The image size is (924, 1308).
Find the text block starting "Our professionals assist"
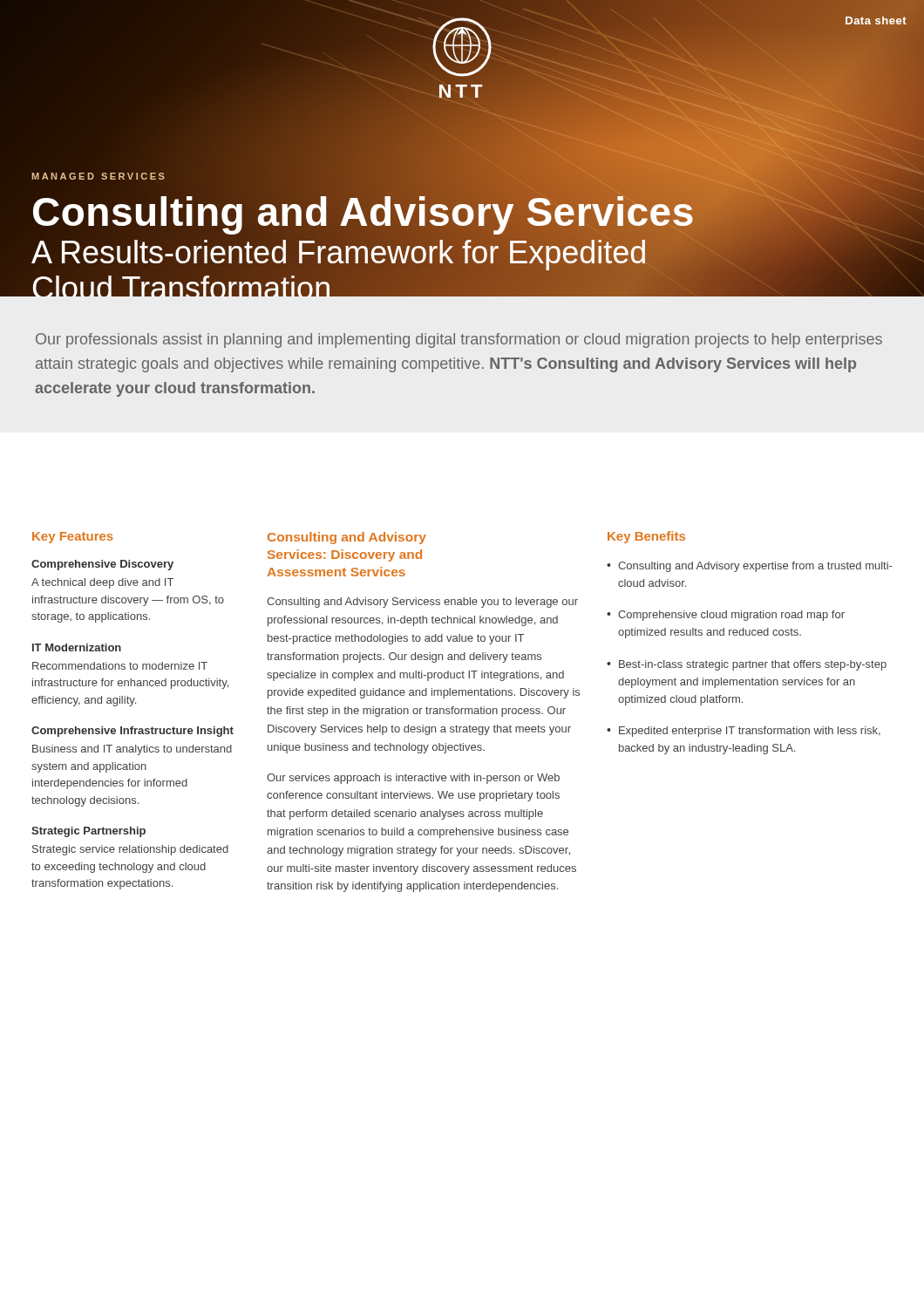click(459, 364)
